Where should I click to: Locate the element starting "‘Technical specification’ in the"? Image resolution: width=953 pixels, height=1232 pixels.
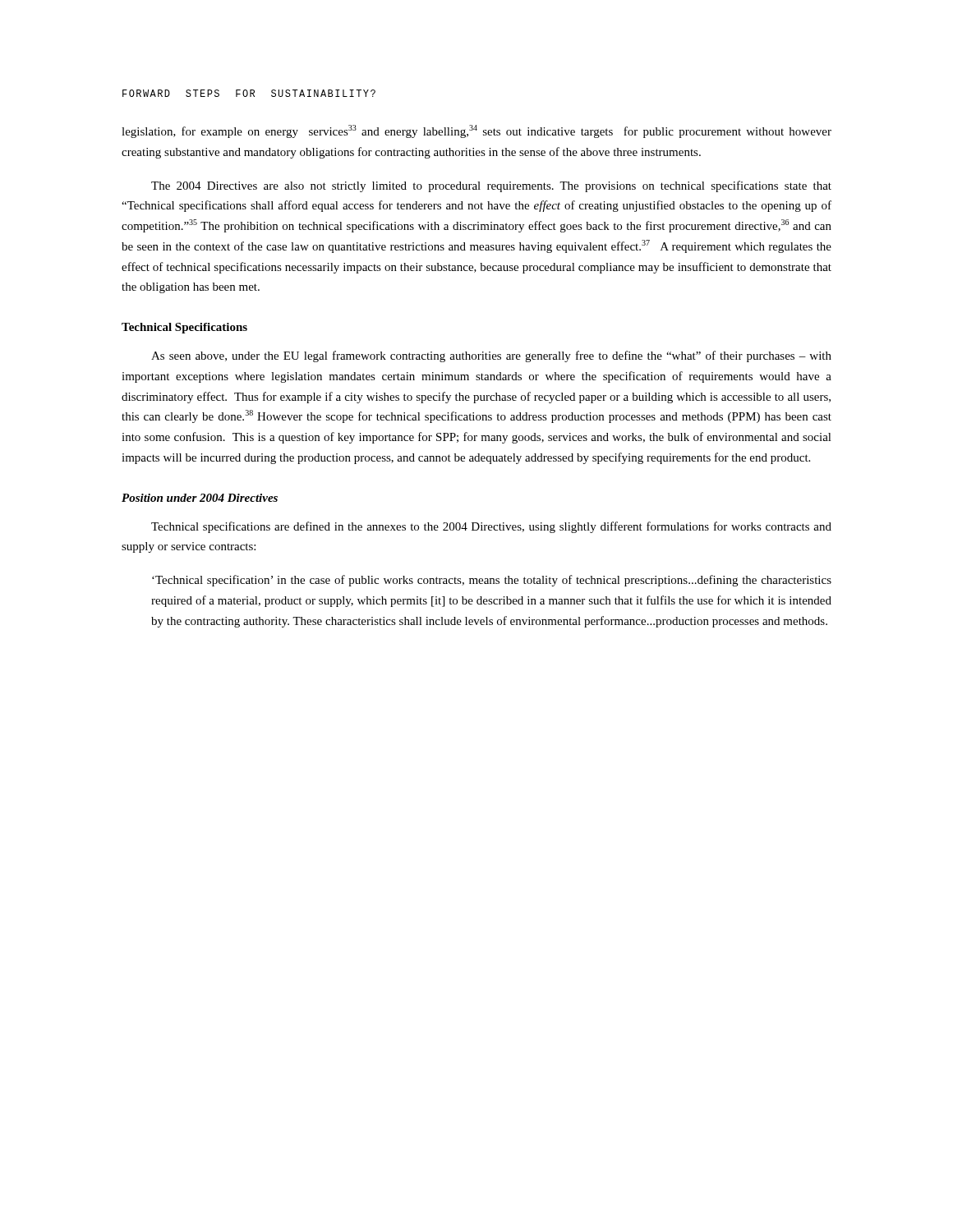pyautogui.click(x=491, y=600)
